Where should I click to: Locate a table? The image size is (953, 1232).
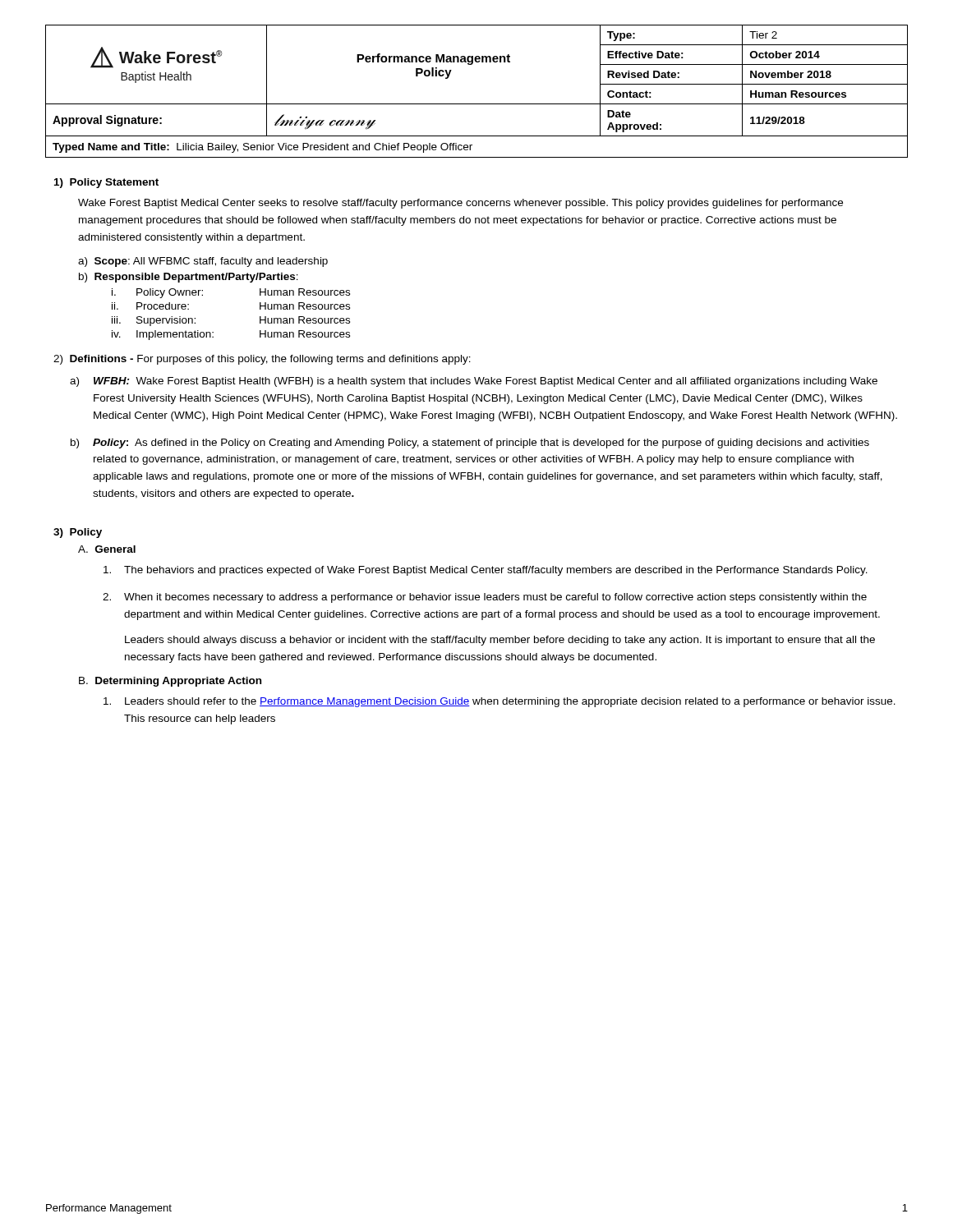476,91
